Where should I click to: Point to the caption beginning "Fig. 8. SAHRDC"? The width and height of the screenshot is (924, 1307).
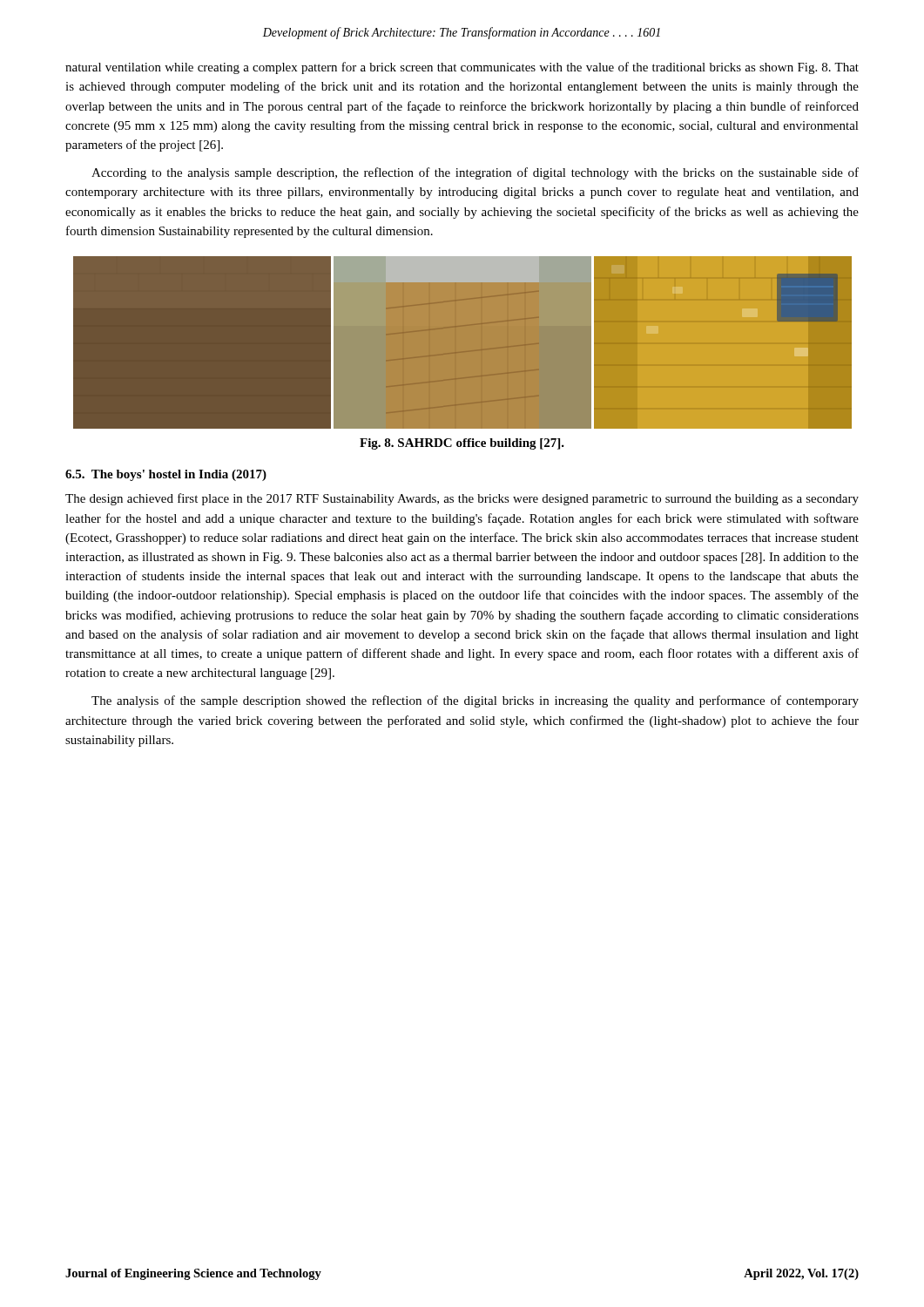pos(462,443)
